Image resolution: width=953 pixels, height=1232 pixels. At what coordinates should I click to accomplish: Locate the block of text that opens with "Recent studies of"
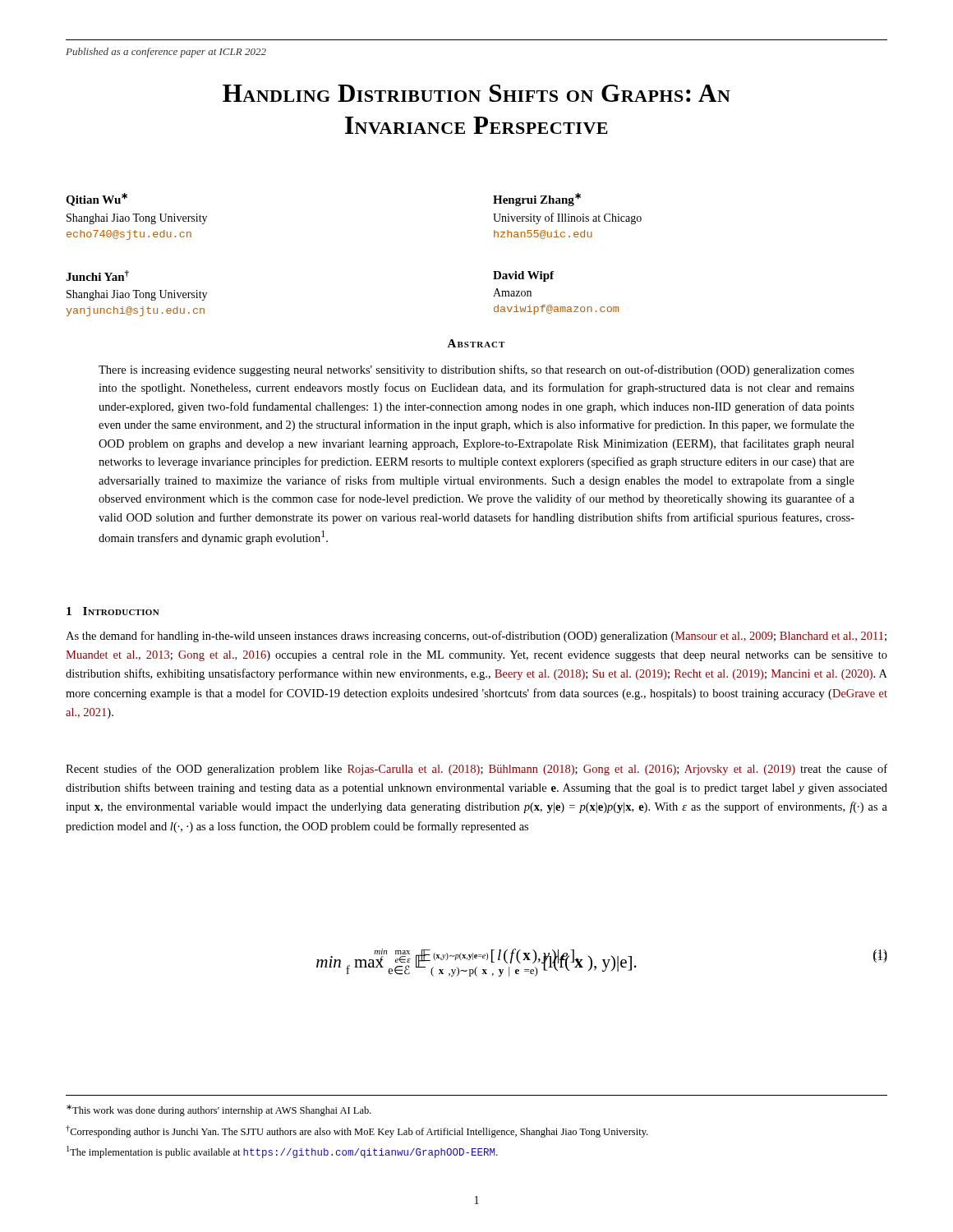476,797
